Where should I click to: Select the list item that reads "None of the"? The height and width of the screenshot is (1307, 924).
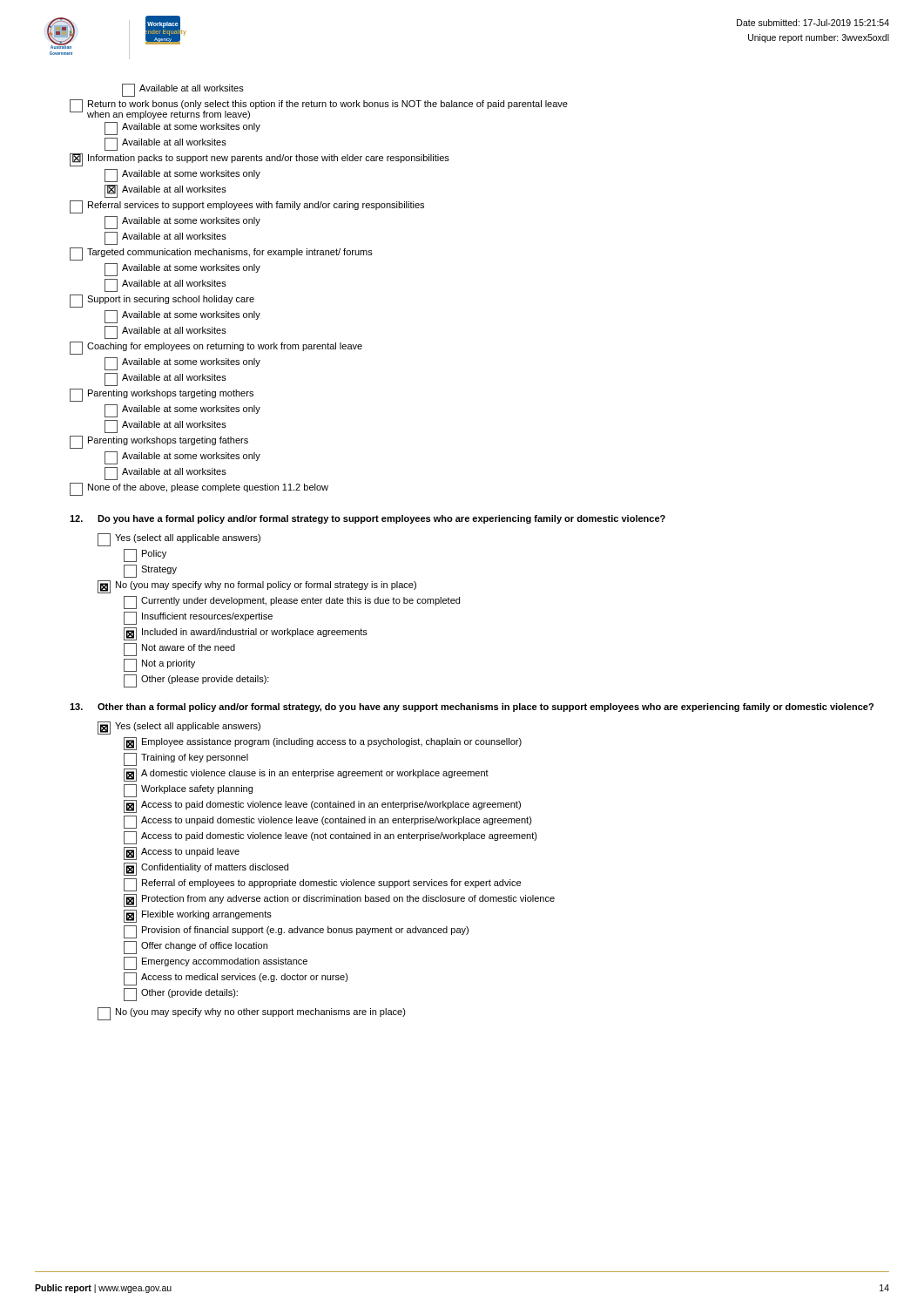199,489
